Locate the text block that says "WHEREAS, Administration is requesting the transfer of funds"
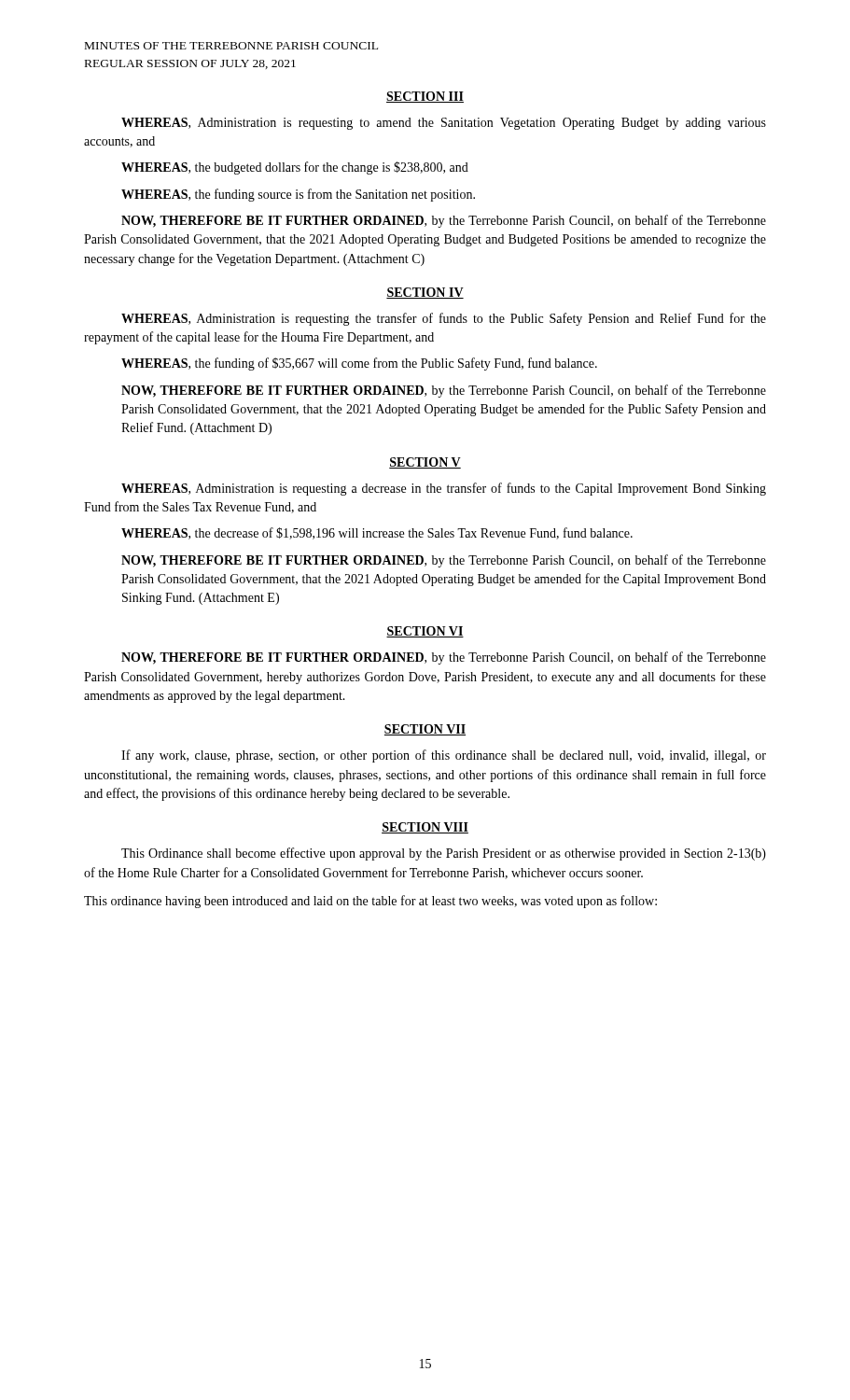Viewport: 850px width, 1400px height. click(x=425, y=328)
